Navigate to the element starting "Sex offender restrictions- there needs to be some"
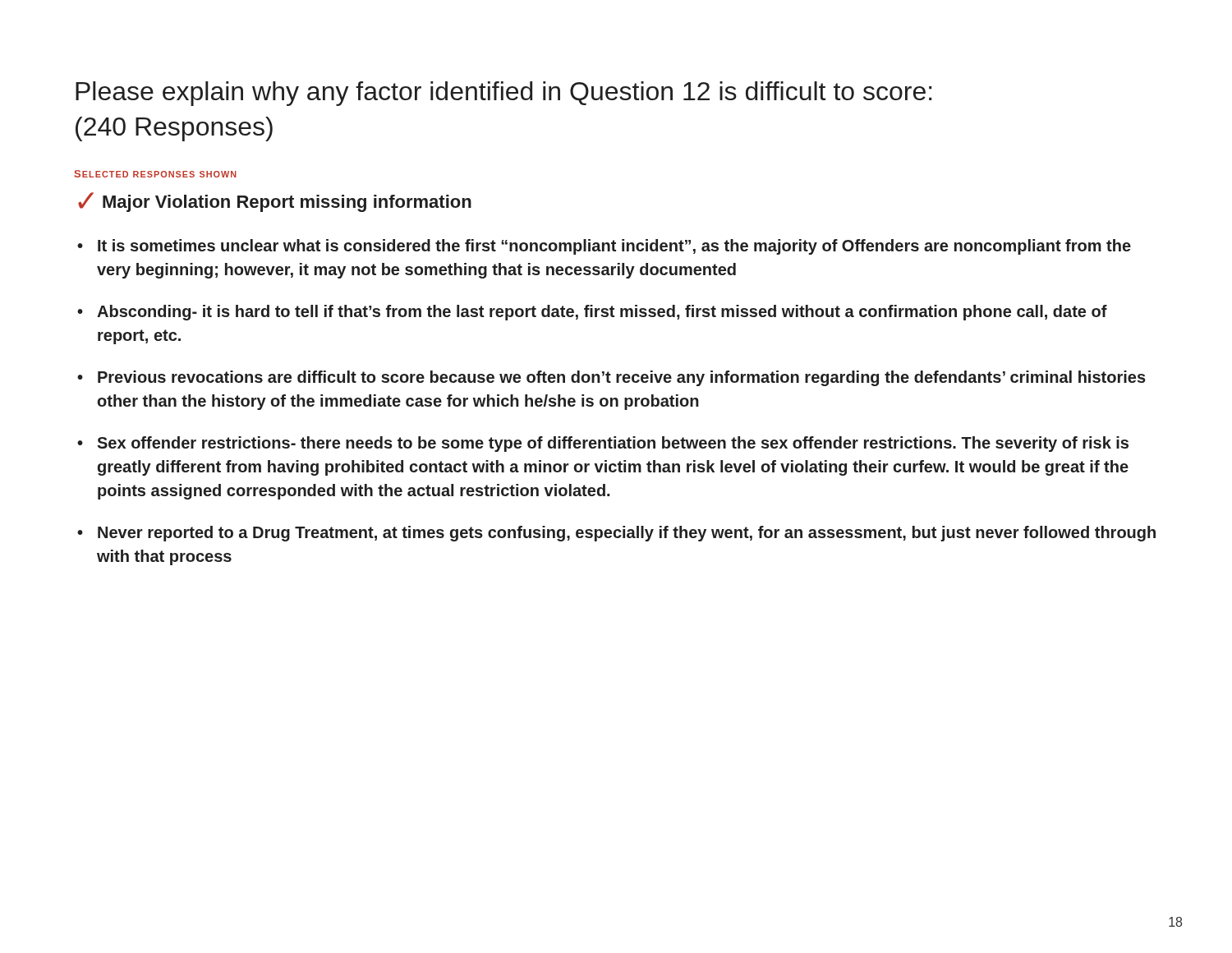The height and width of the screenshot is (953, 1232). point(613,467)
